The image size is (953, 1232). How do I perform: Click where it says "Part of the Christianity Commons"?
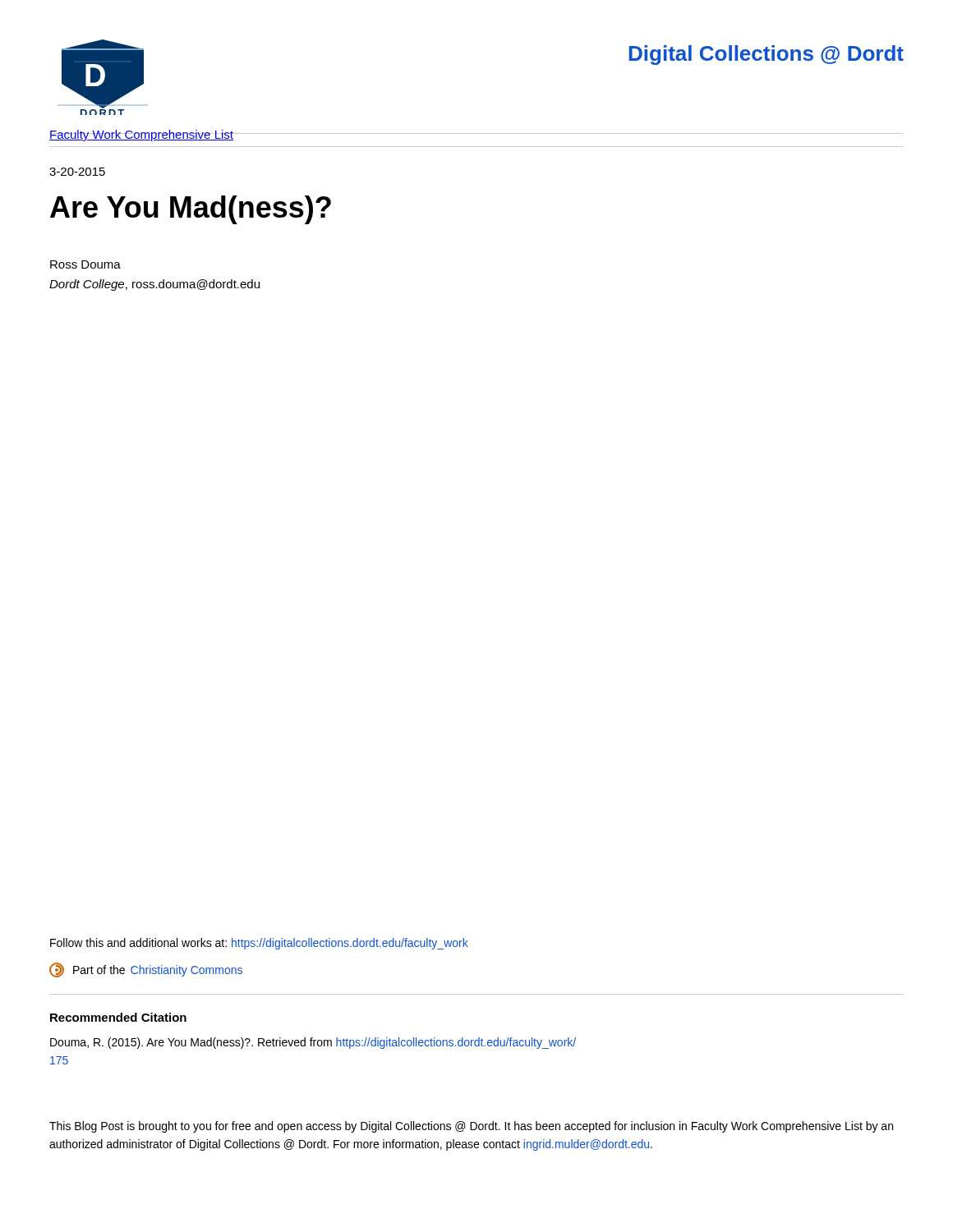coord(146,970)
